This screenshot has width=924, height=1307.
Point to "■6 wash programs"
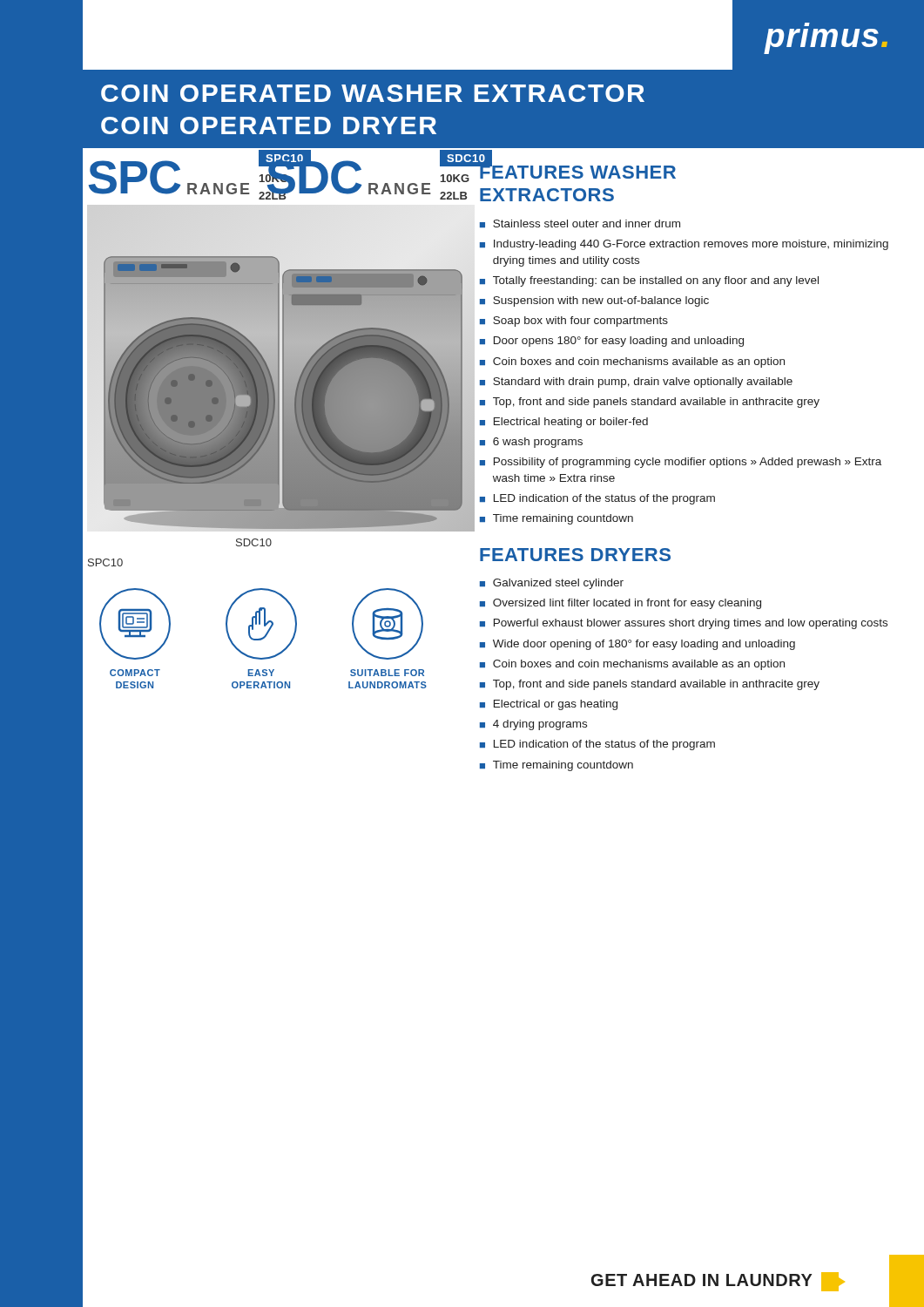[x=531, y=443]
